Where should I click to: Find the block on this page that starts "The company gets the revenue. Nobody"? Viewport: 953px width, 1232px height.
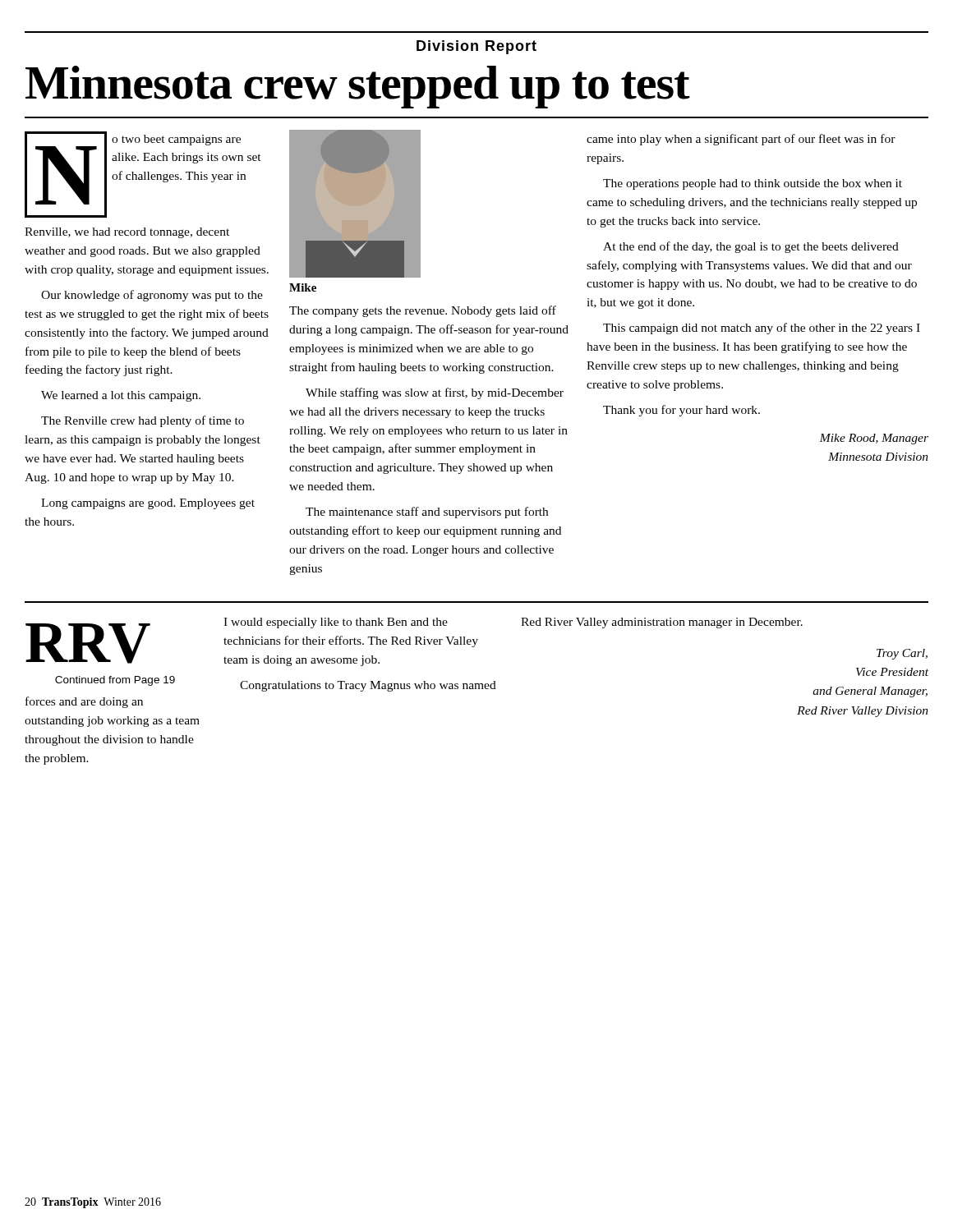pyautogui.click(x=429, y=338)
